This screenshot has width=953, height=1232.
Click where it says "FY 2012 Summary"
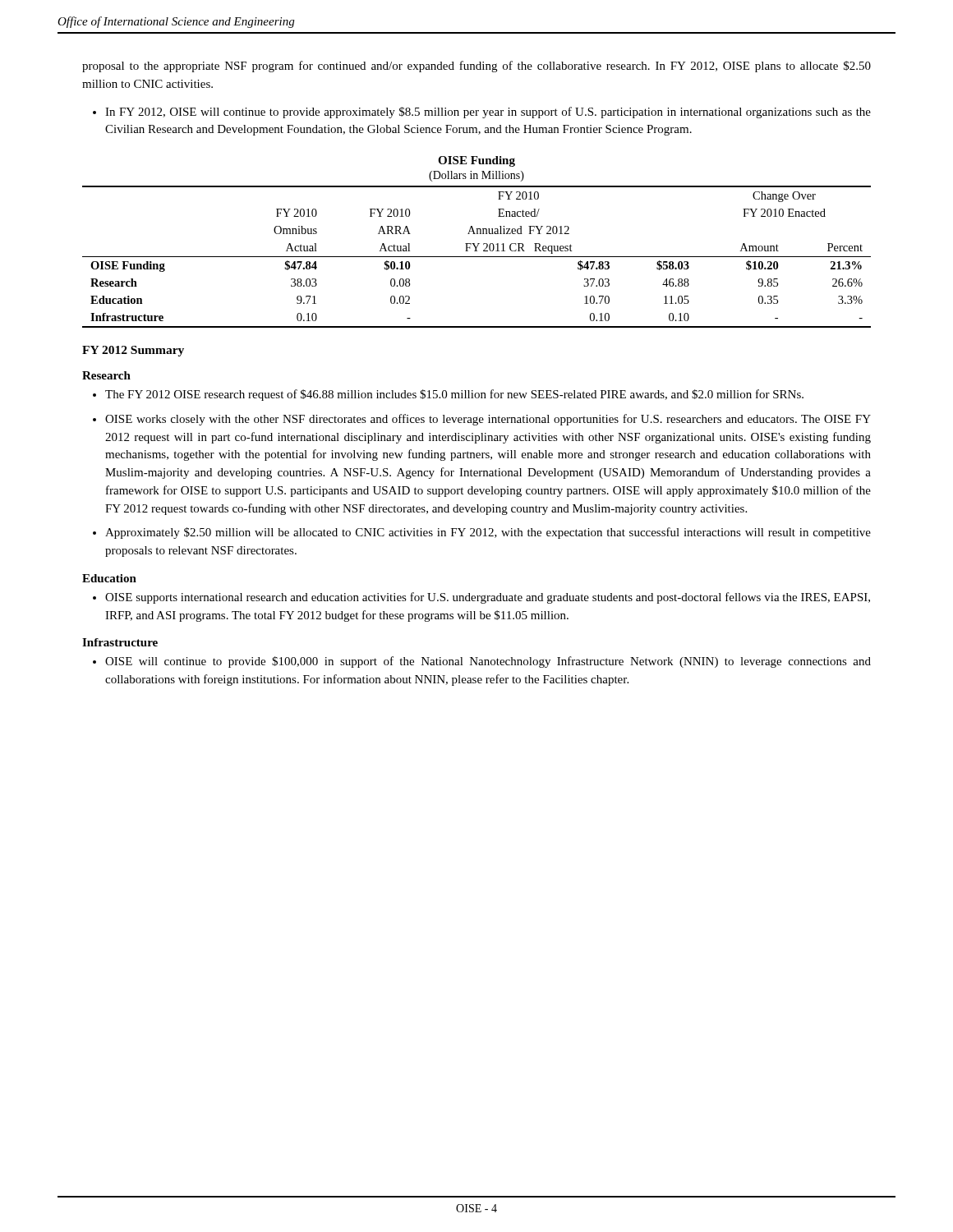133,349
